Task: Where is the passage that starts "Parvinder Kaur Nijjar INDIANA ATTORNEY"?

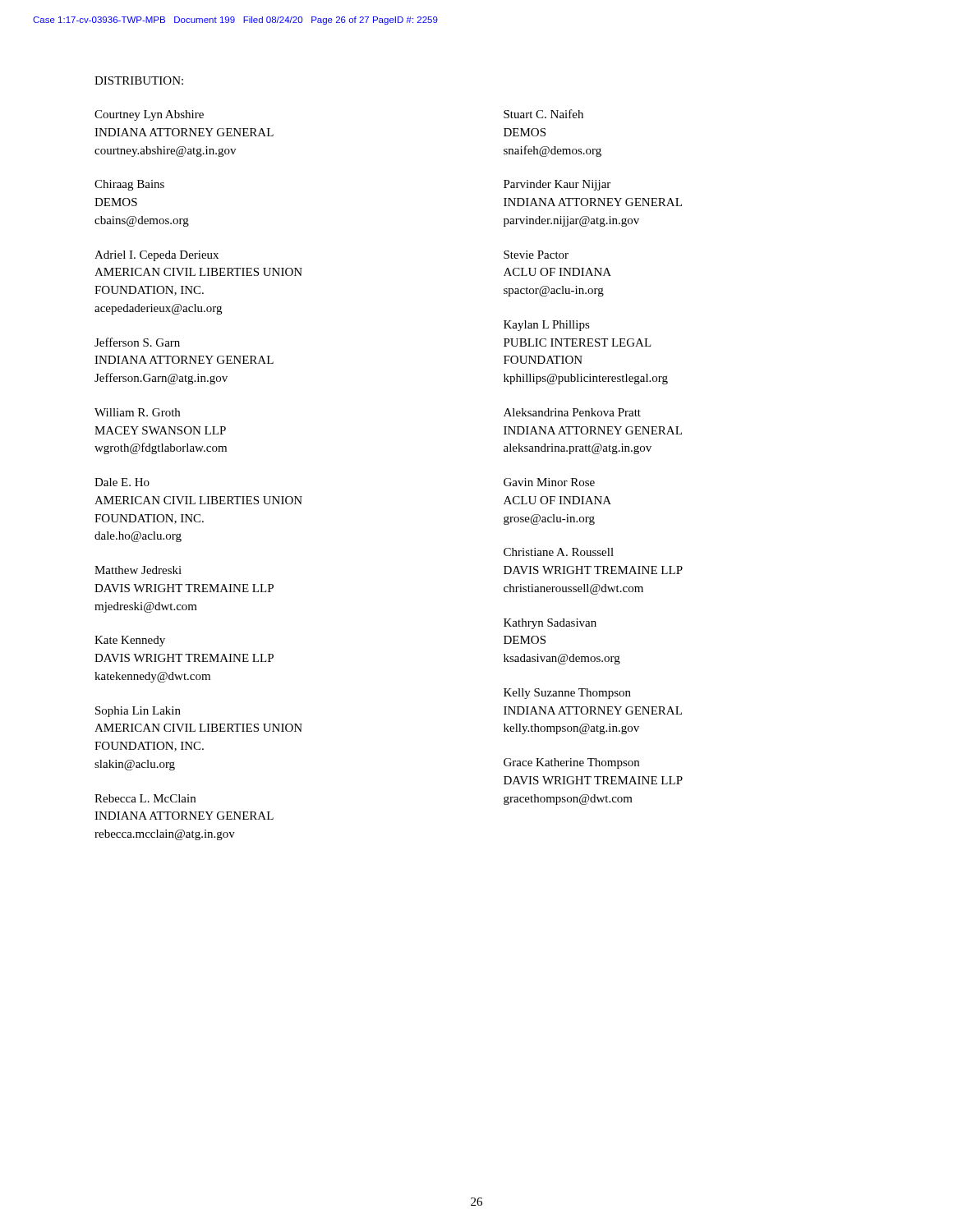Action: click(557, 185)
